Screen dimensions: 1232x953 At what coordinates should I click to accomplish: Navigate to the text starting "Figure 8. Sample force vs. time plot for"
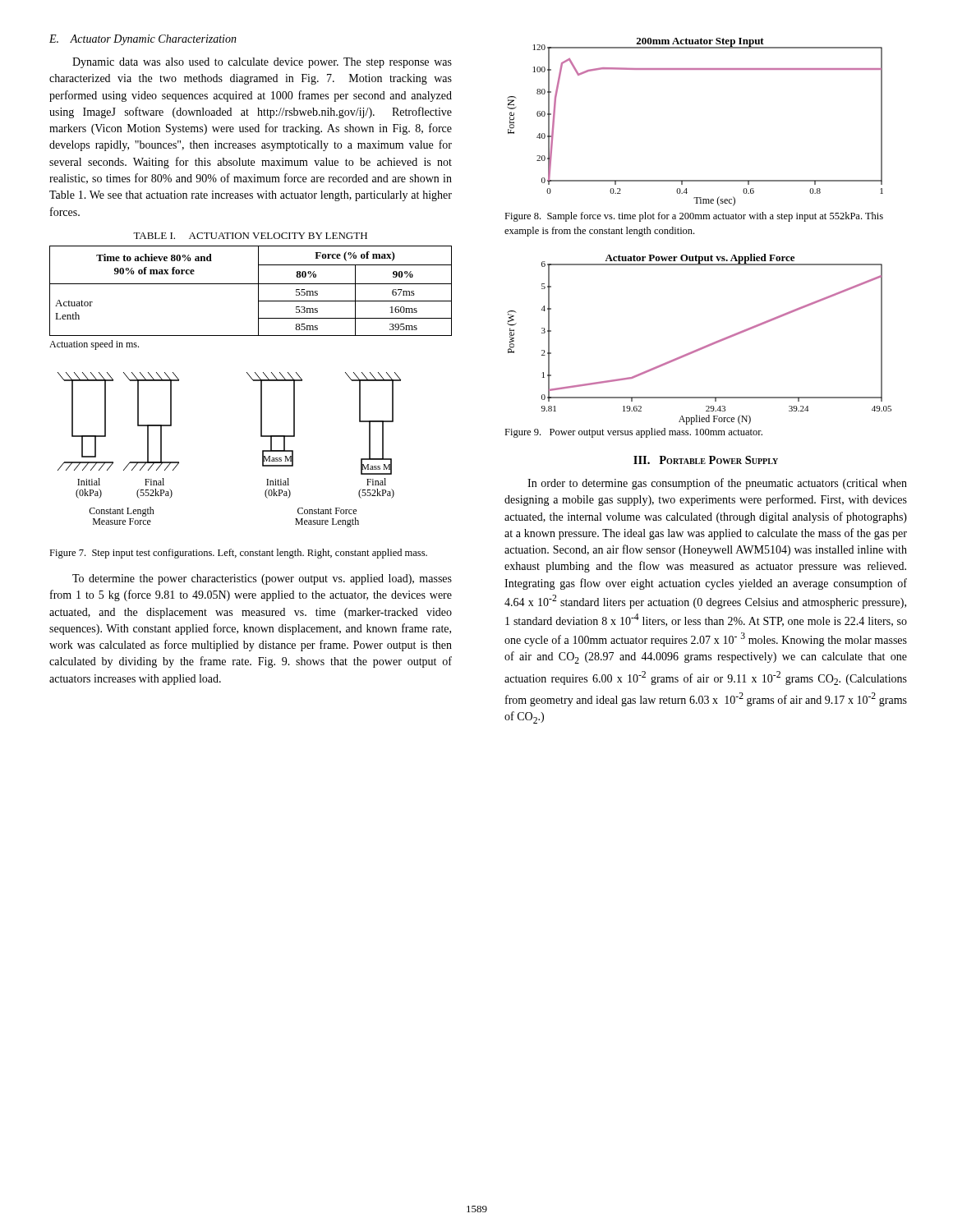click(x=694, y=223)
